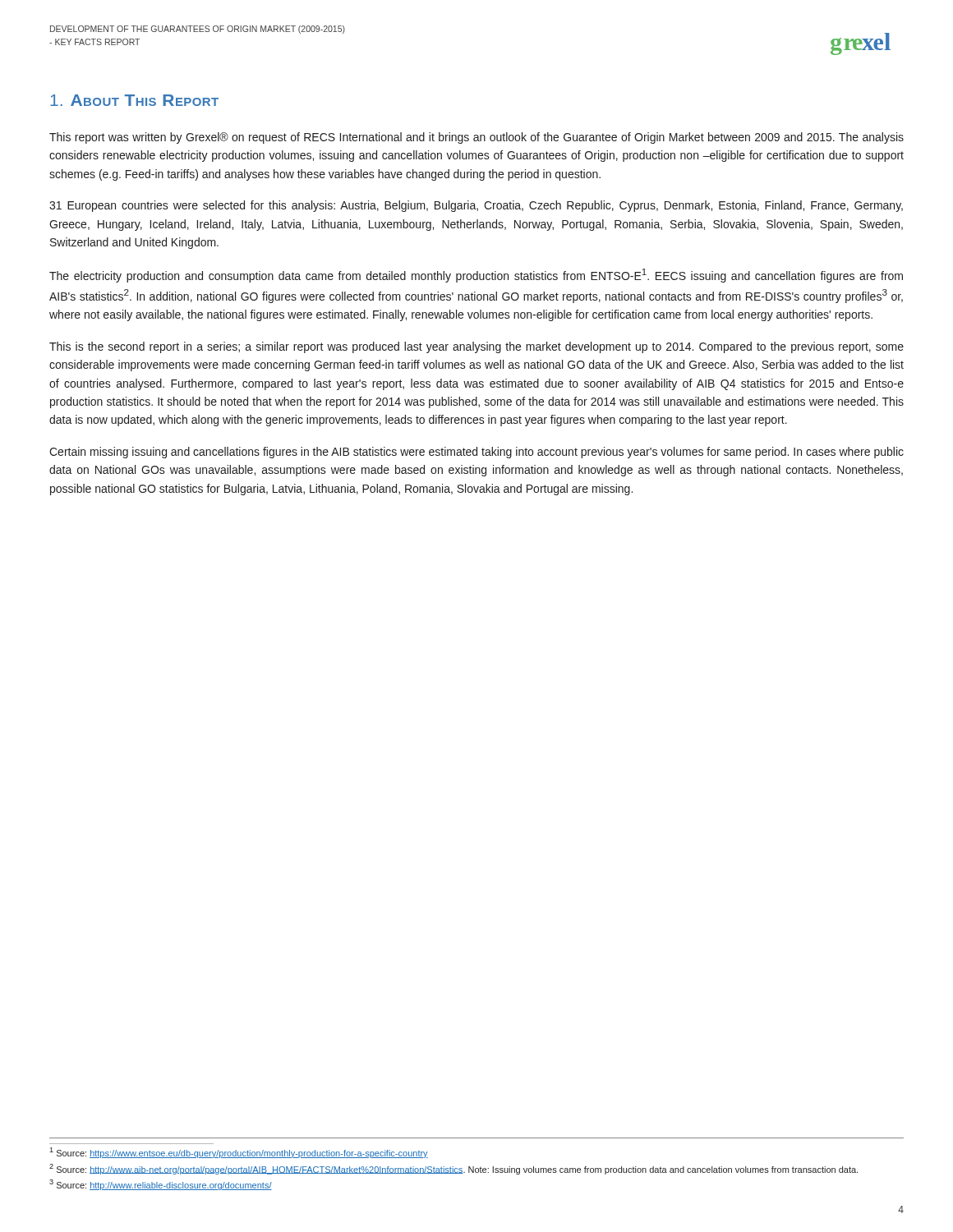Locate the logo

[867, 41]
